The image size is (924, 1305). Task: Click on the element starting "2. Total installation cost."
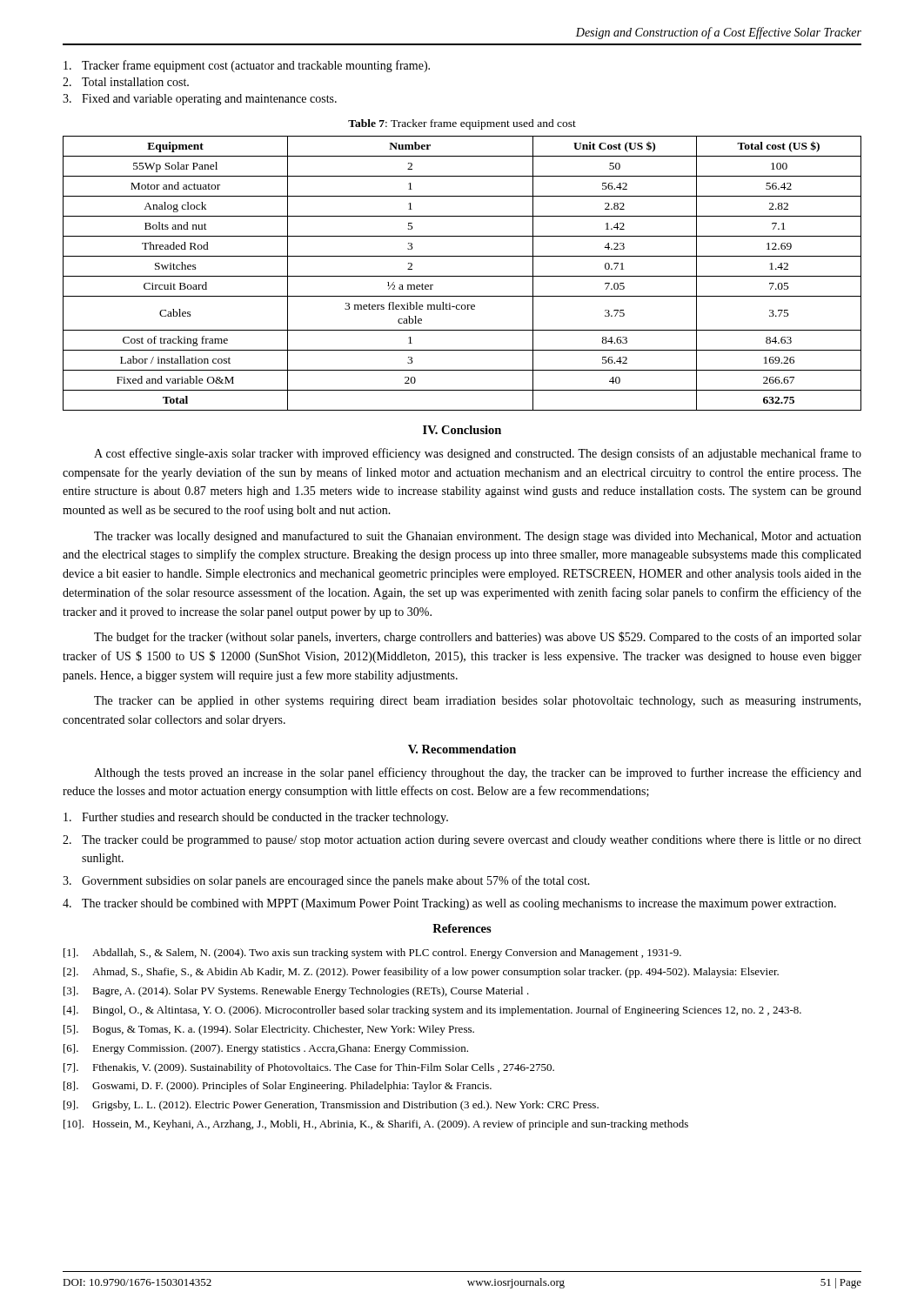click(x=126, y=83)
